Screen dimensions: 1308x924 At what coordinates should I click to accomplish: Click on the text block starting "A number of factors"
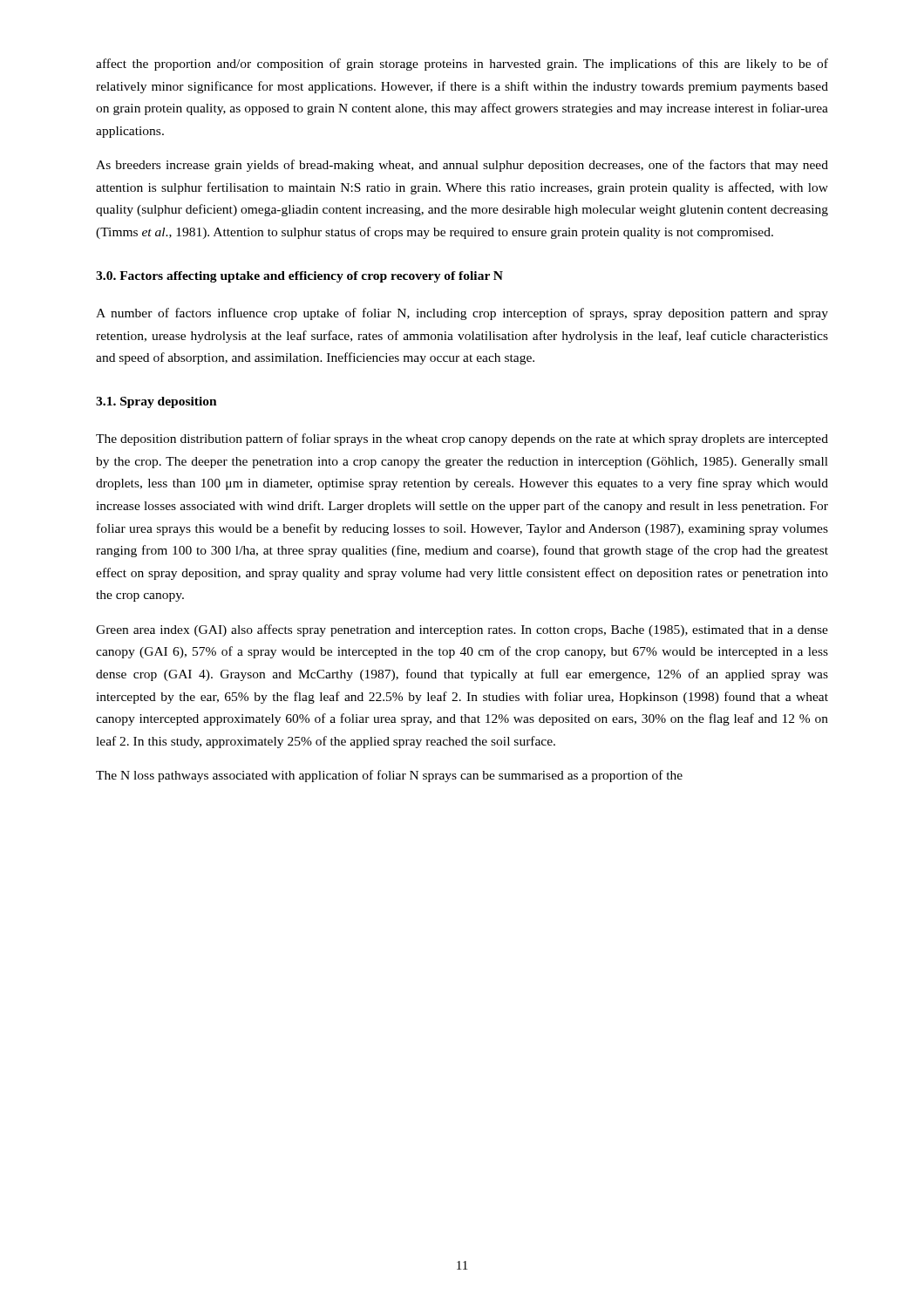(462, 335)
